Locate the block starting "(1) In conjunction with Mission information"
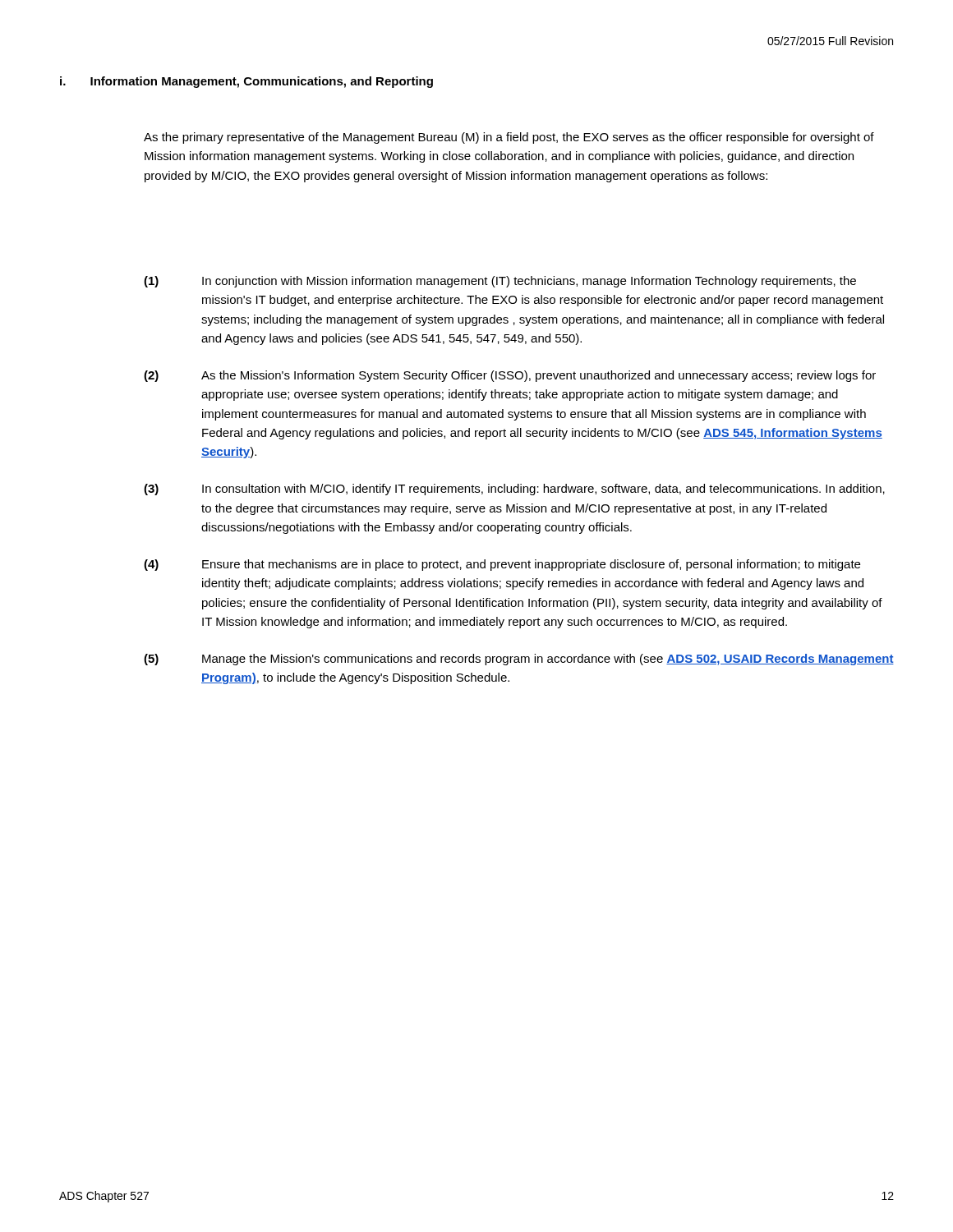Viewport: 953px width, 1232px height. coord(519,309)
